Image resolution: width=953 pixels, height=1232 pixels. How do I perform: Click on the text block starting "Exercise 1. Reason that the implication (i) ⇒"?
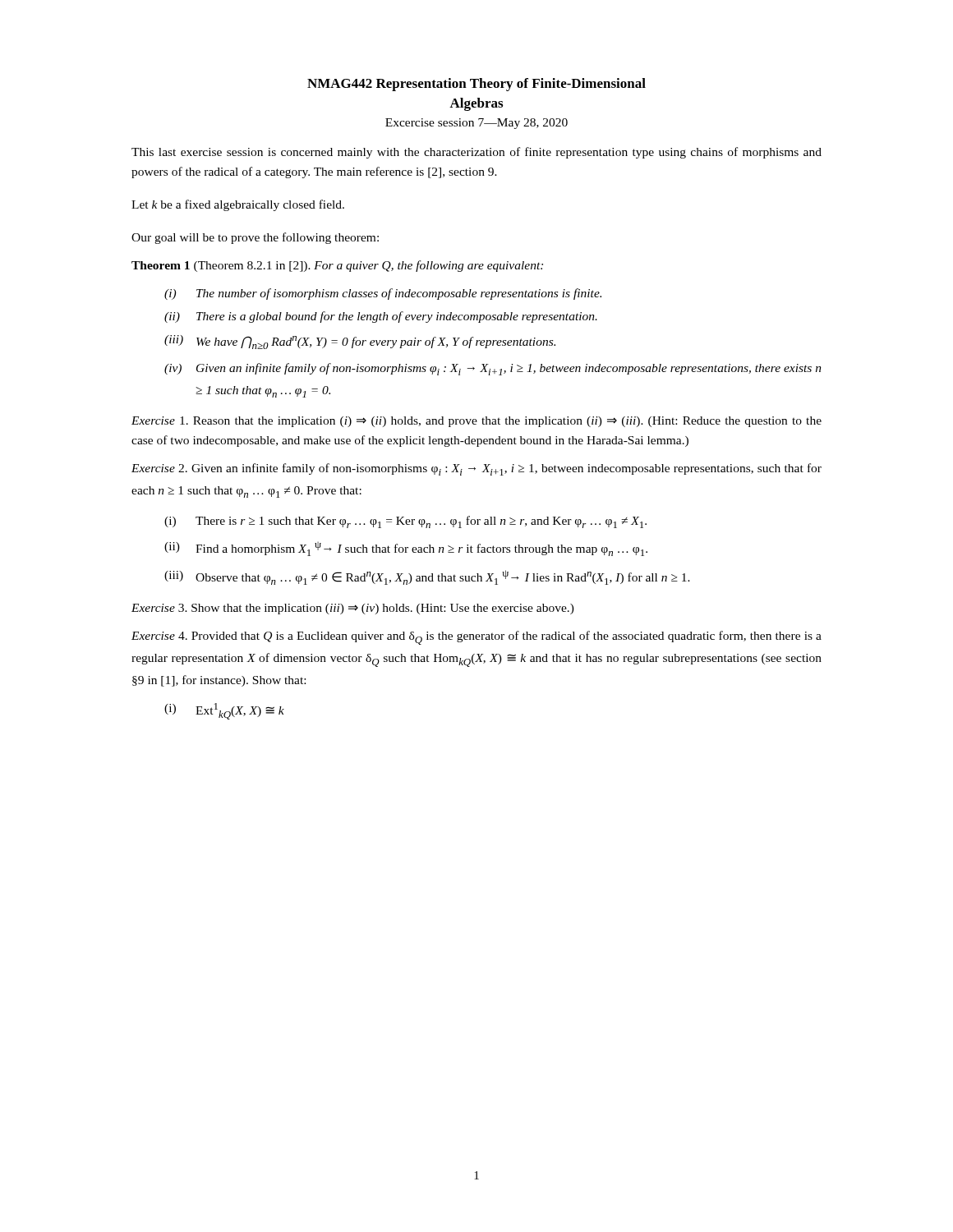point(476,430)
